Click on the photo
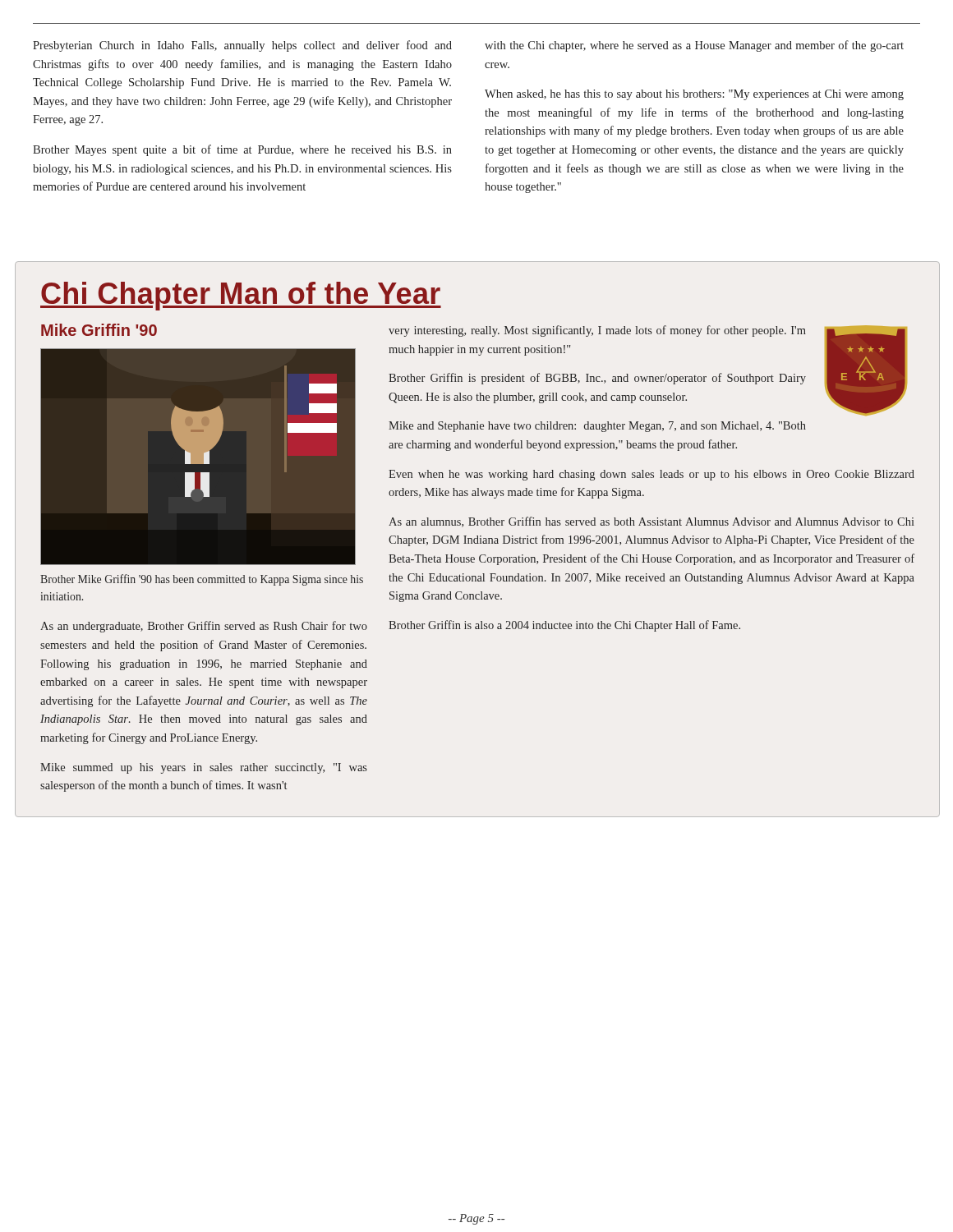 pyautogui.click(x=198, y=457)
